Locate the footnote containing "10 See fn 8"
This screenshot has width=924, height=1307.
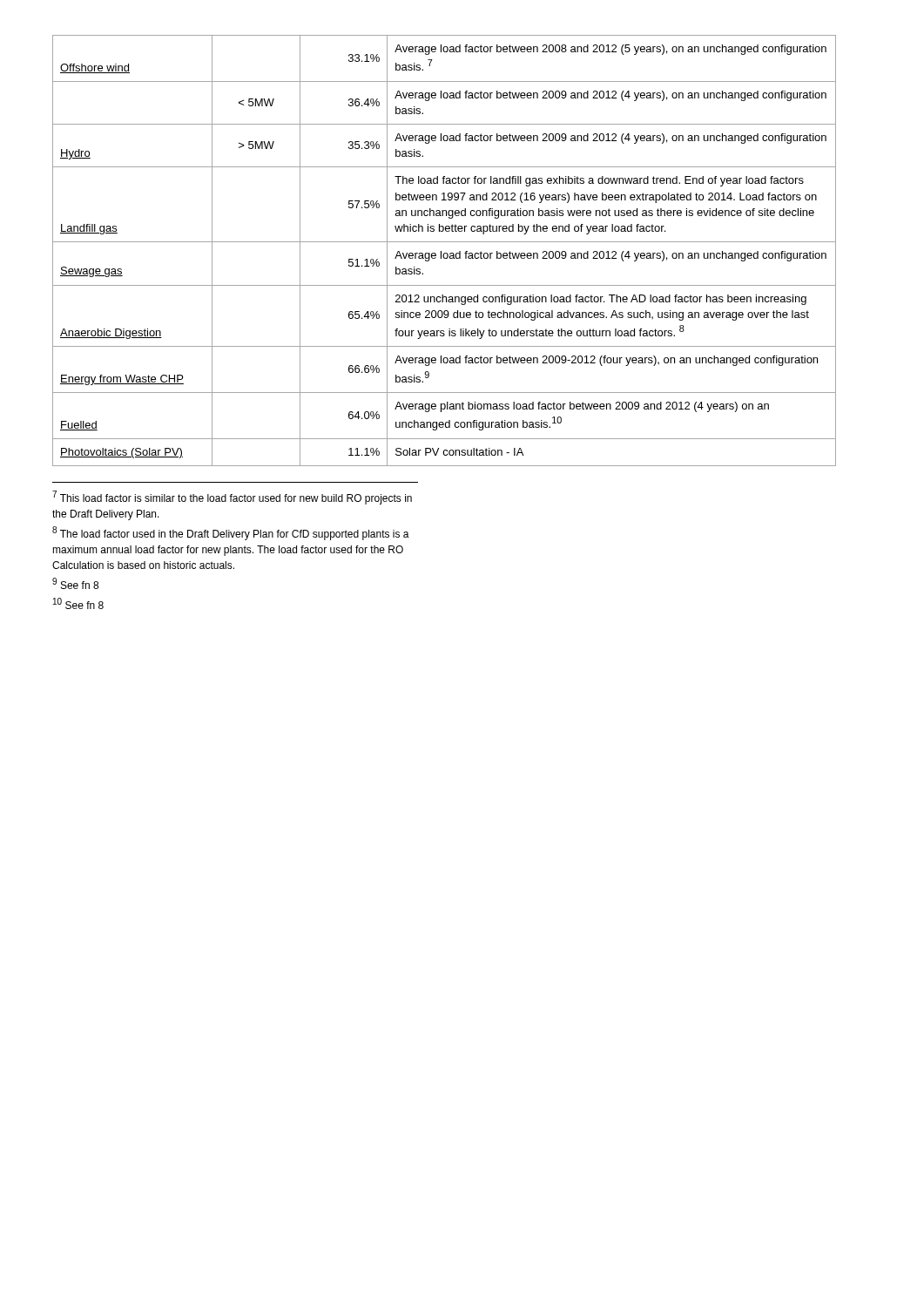(x=78, y=603)
